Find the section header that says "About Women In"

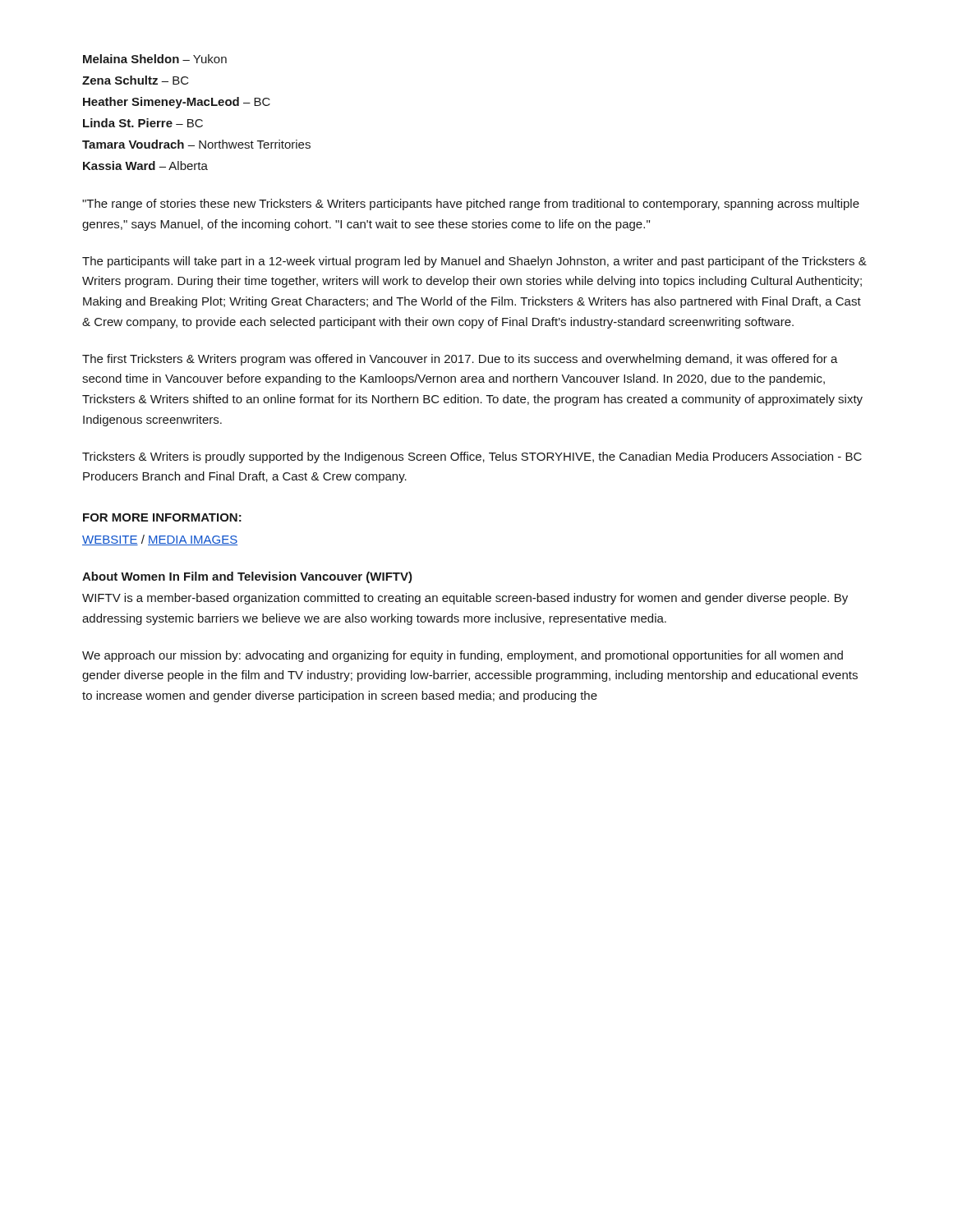[247, 576]
